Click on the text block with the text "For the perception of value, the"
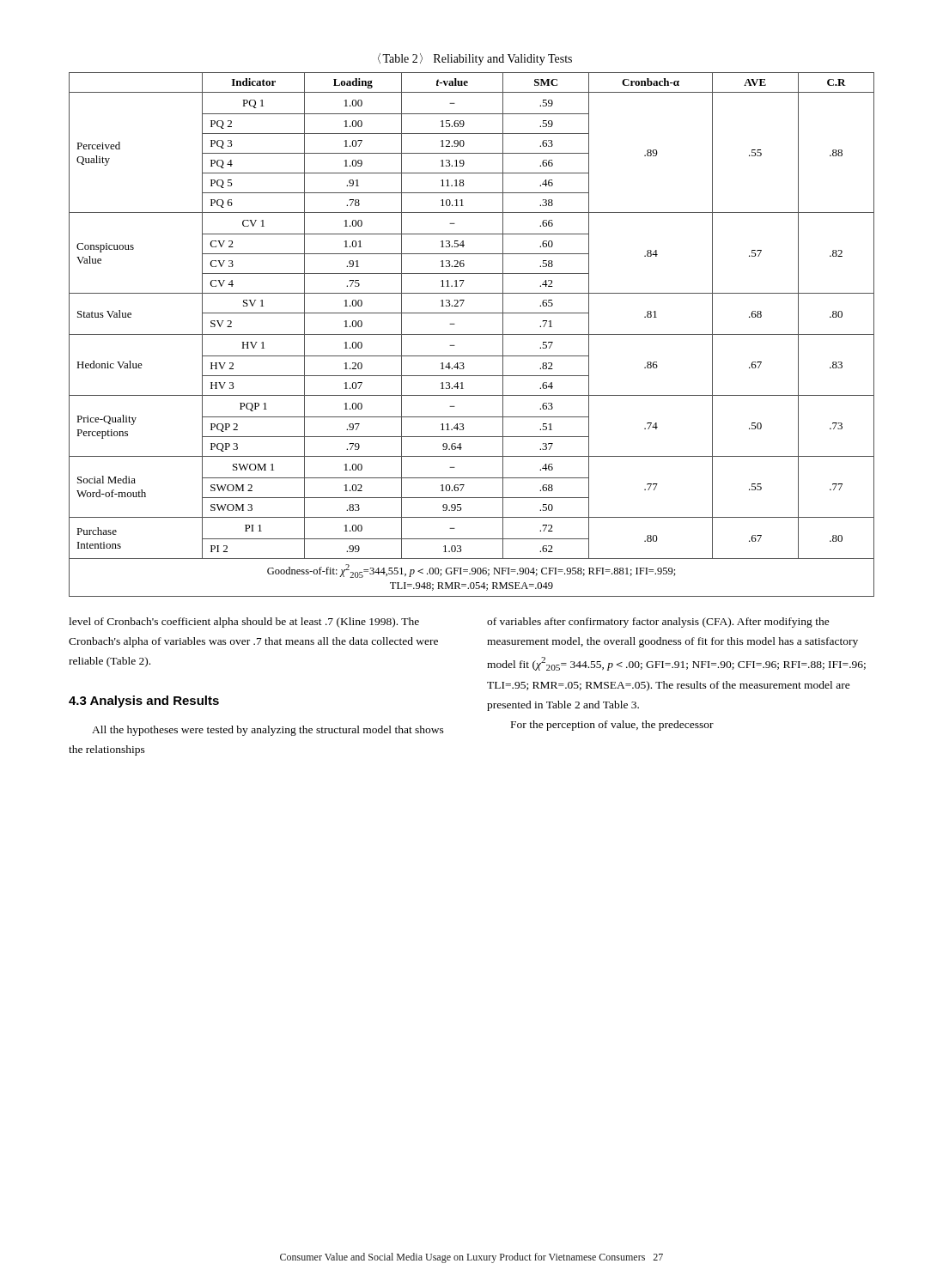Viewport: 943px width, 1288px height. click(612, 724)
